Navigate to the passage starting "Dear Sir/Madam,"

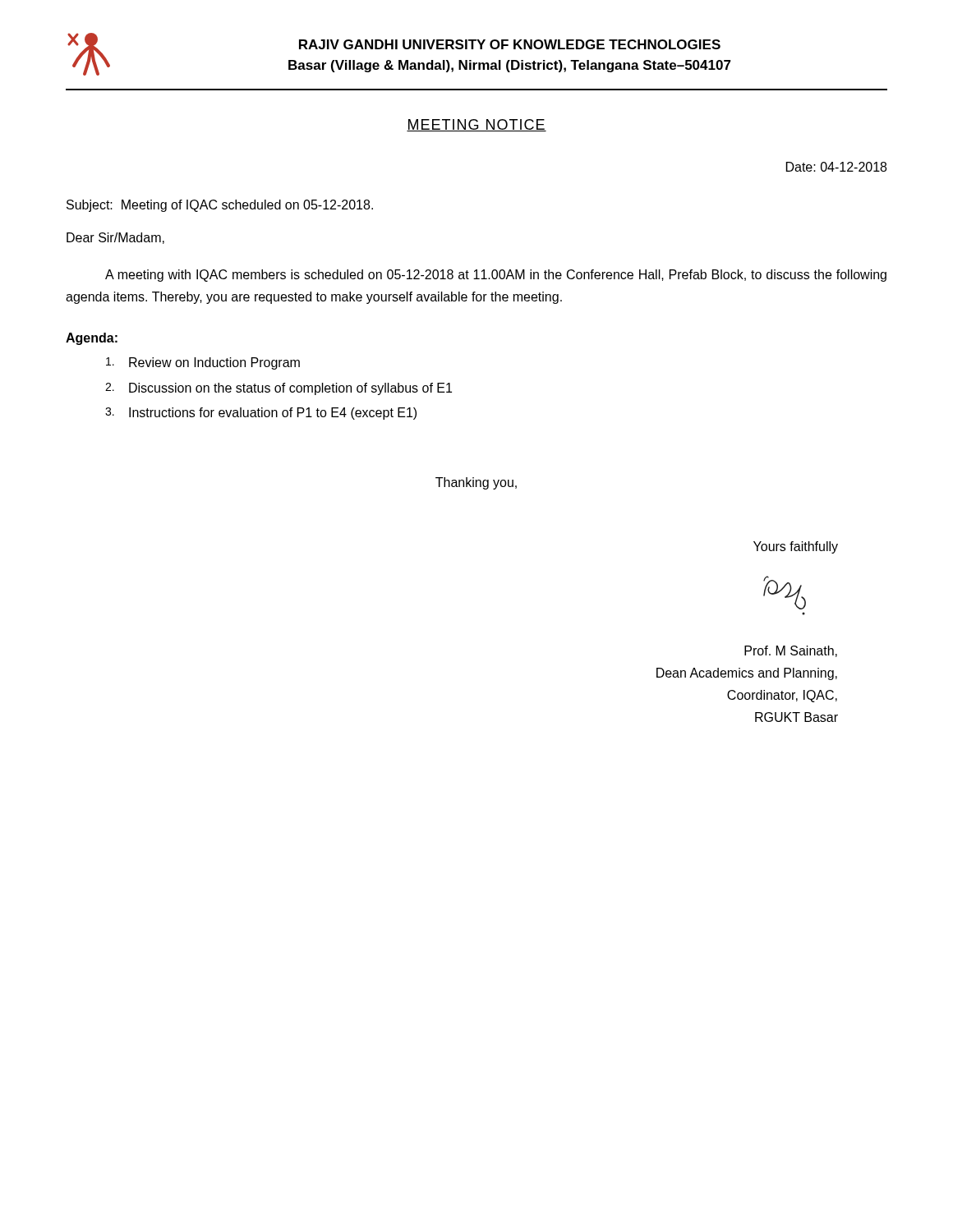pos(115,238)
